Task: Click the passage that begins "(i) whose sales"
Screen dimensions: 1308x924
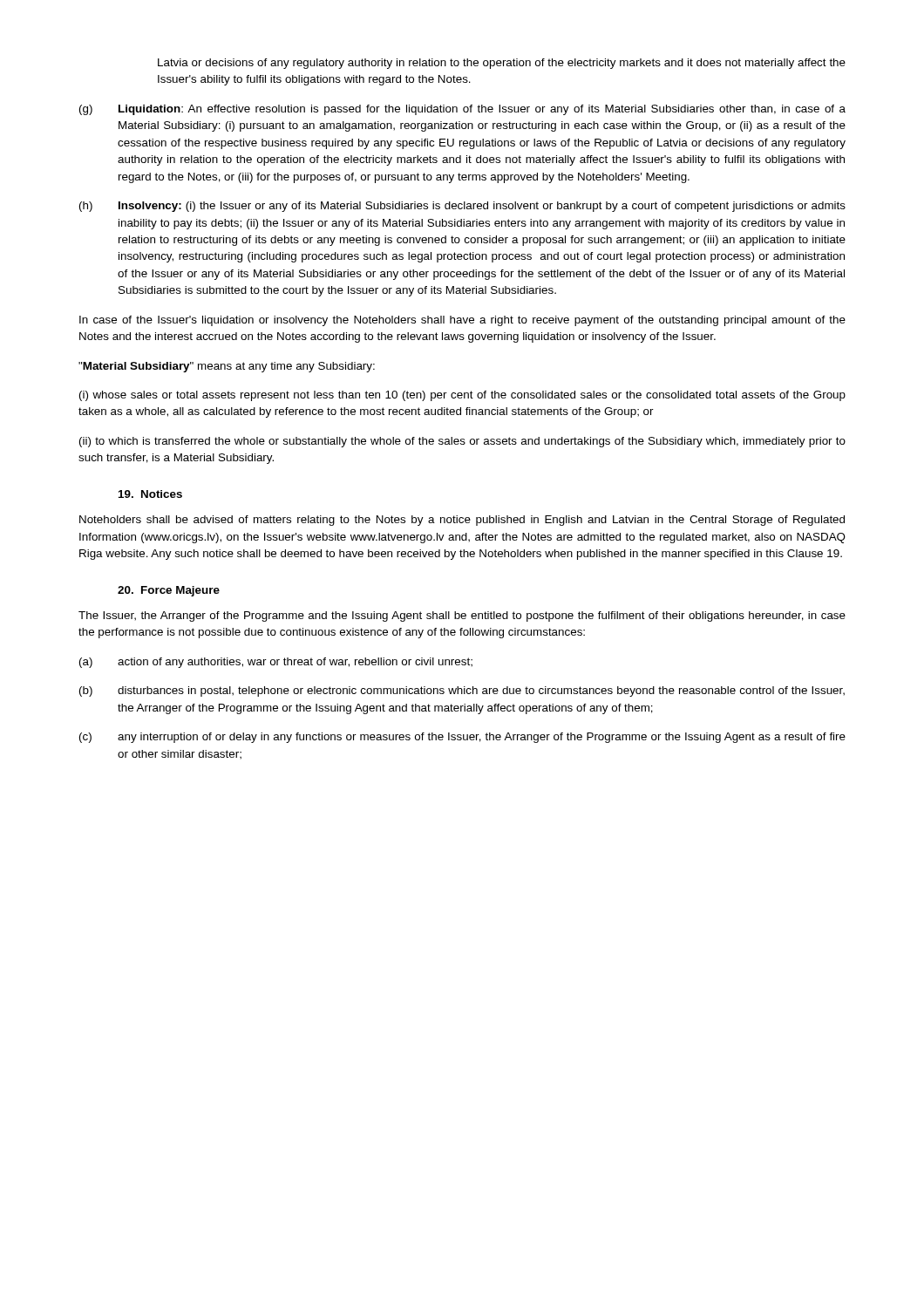Action: [x=462, y=403]
